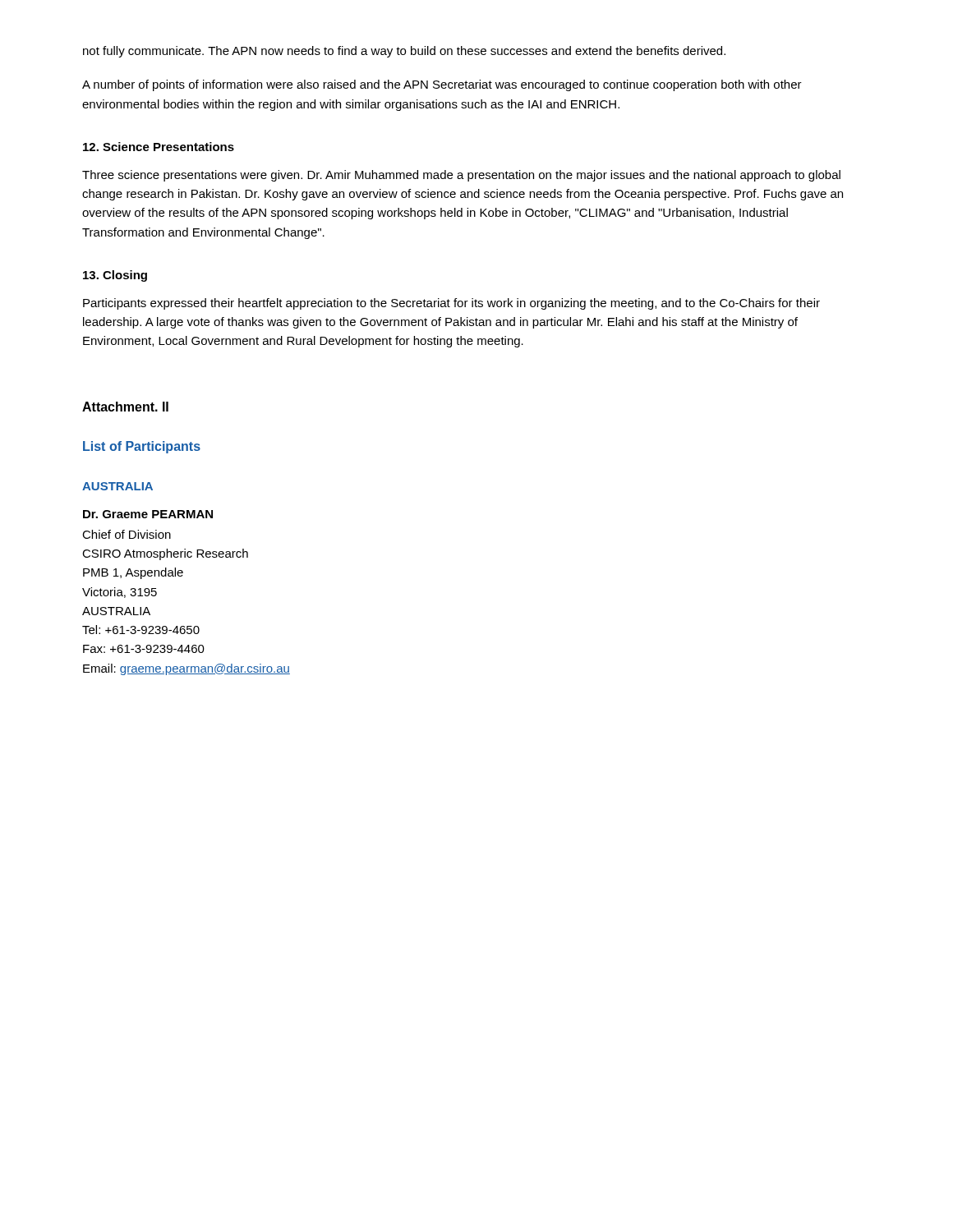Image resolution: width=953 pixels, height=1232 pixels.
Task: Select the text block starting "not fully communicate. The APN now needs"
Action: (404, 51)
